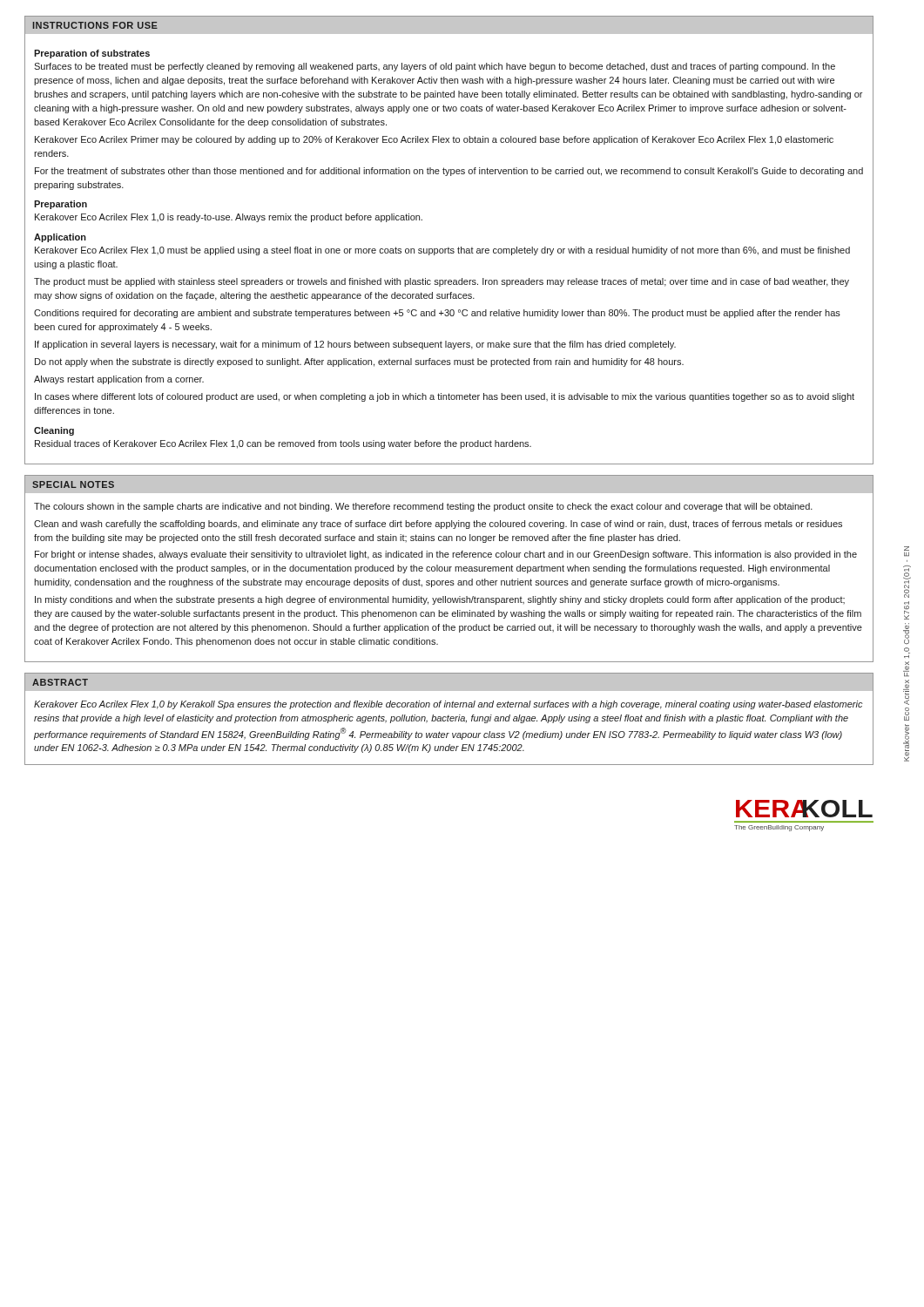Click on the logo
Screen dimensions: 1307x924
point(449,816)
